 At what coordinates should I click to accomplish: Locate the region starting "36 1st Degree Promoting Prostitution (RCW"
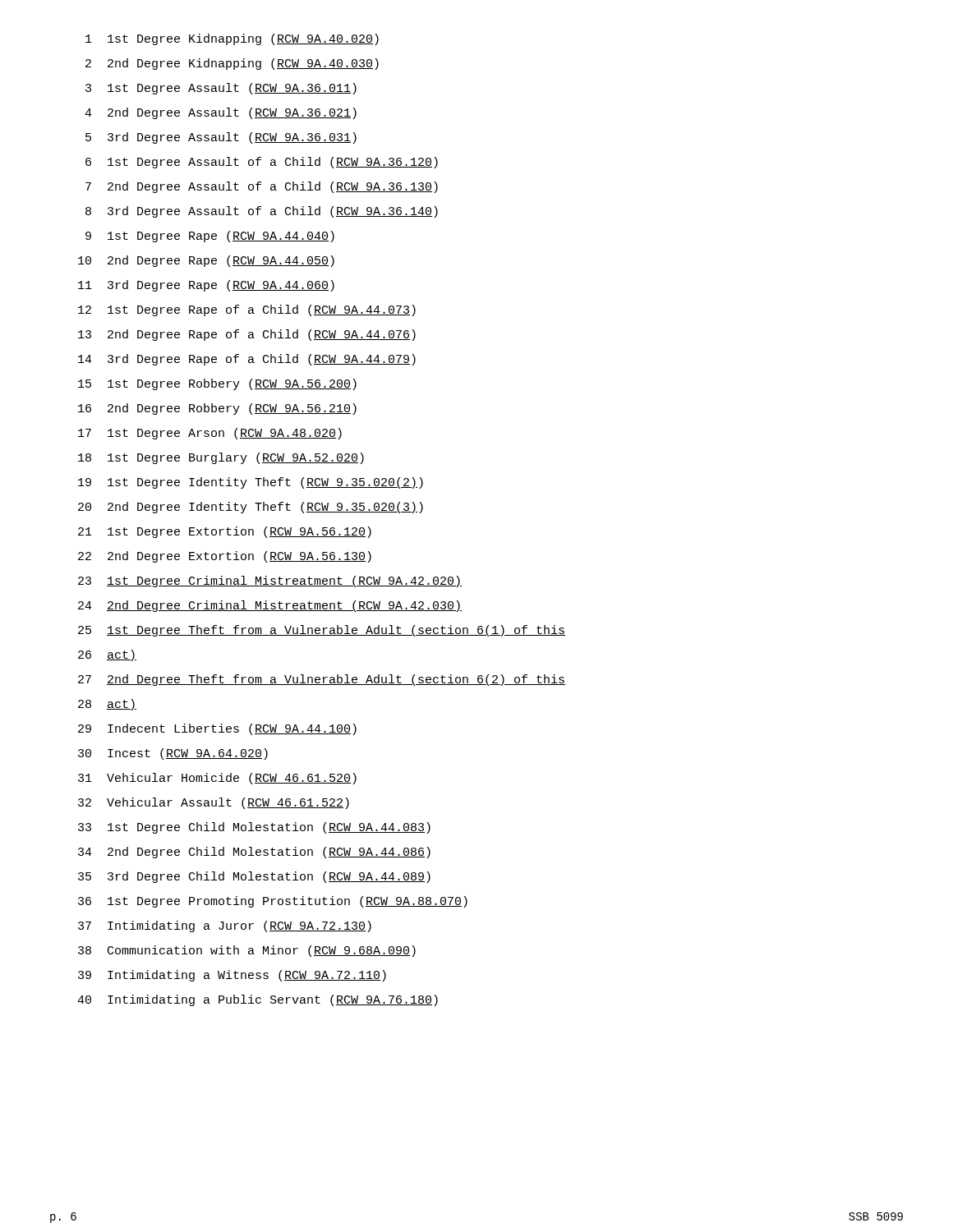click(476, 902)
